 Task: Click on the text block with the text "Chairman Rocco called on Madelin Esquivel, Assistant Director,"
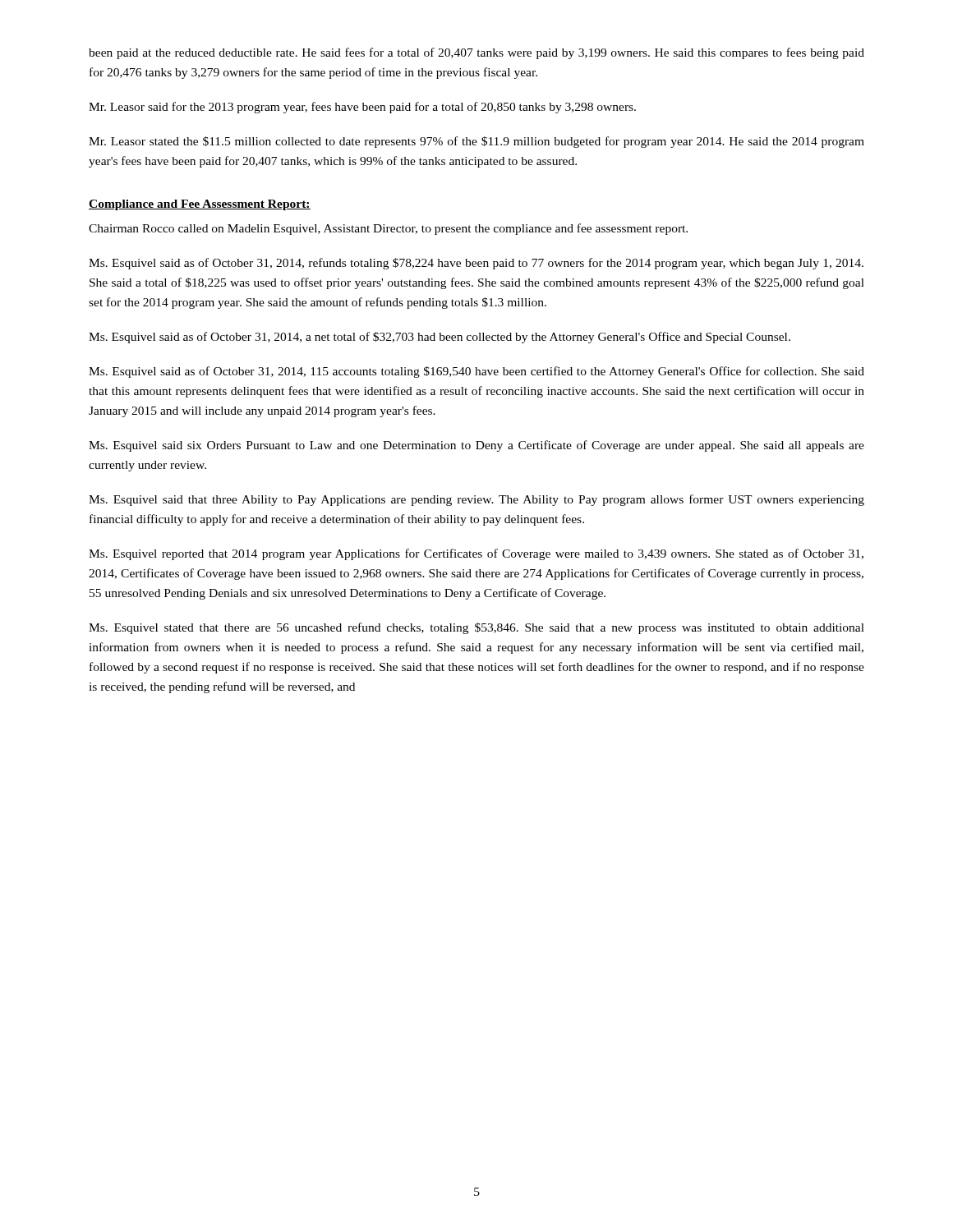click(389, 228)
